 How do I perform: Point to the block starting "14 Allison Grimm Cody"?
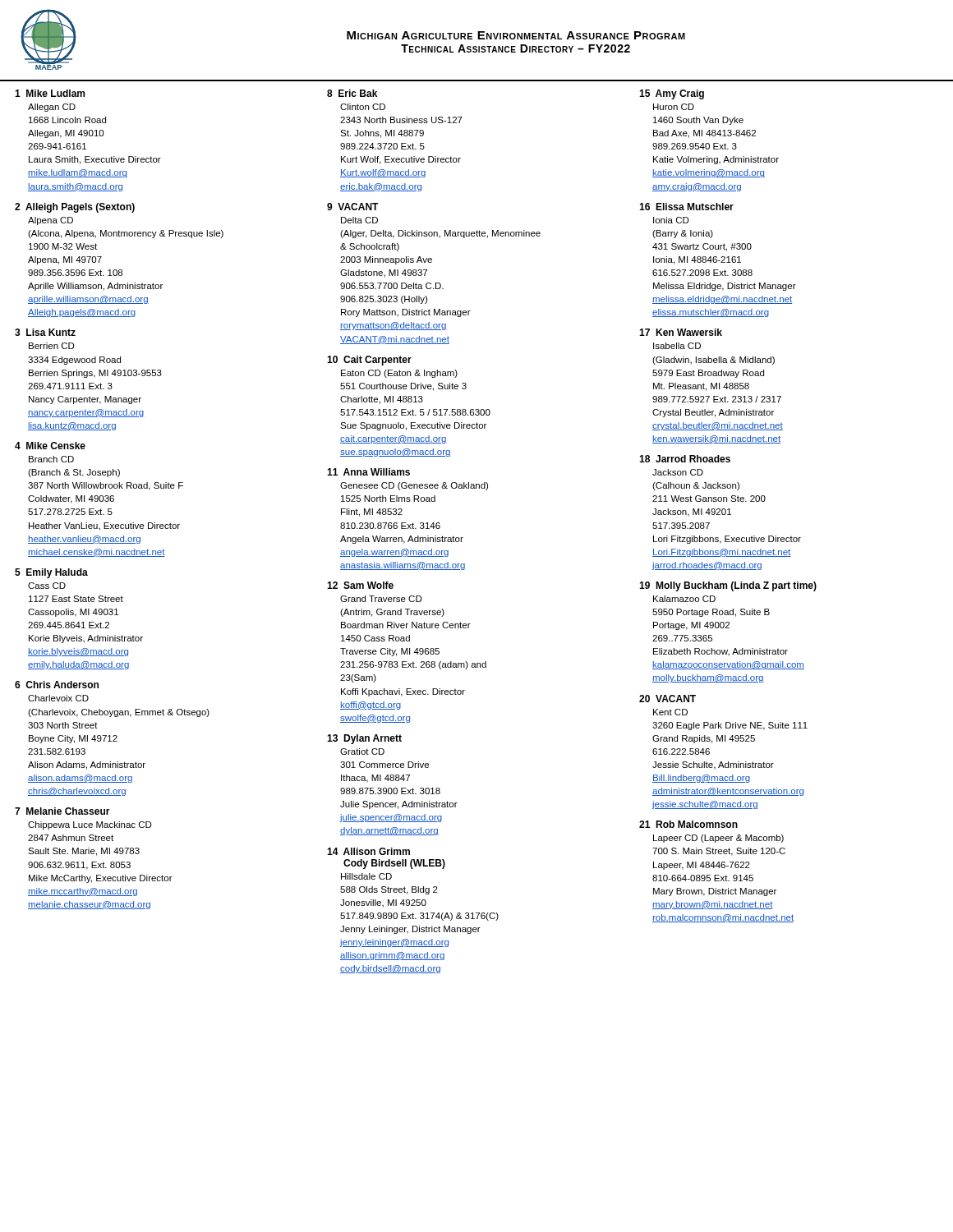[x=476, y=910]
